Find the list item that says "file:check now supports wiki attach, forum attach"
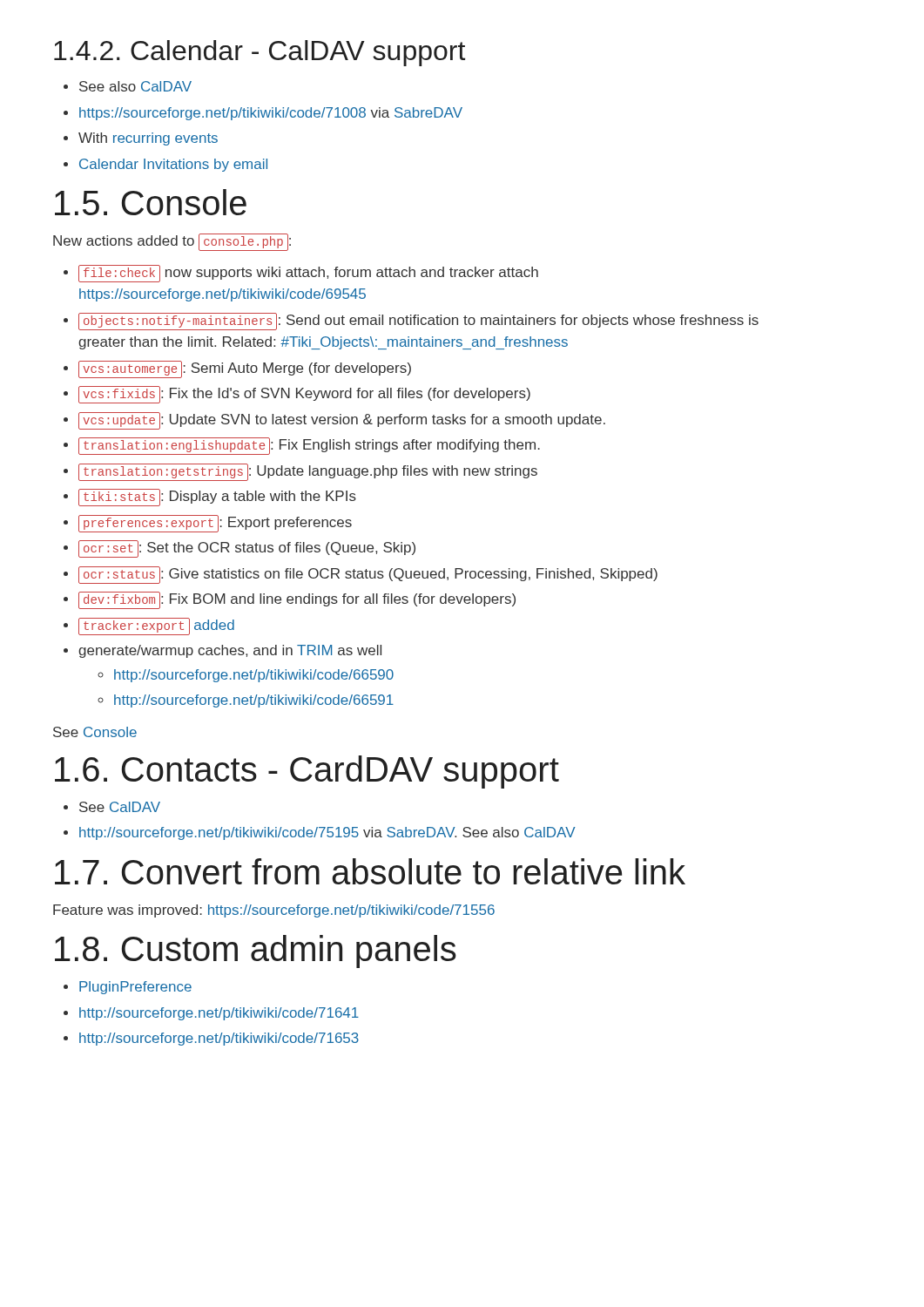This screenshot has height=1307, width=924. (x=309, y=283)
